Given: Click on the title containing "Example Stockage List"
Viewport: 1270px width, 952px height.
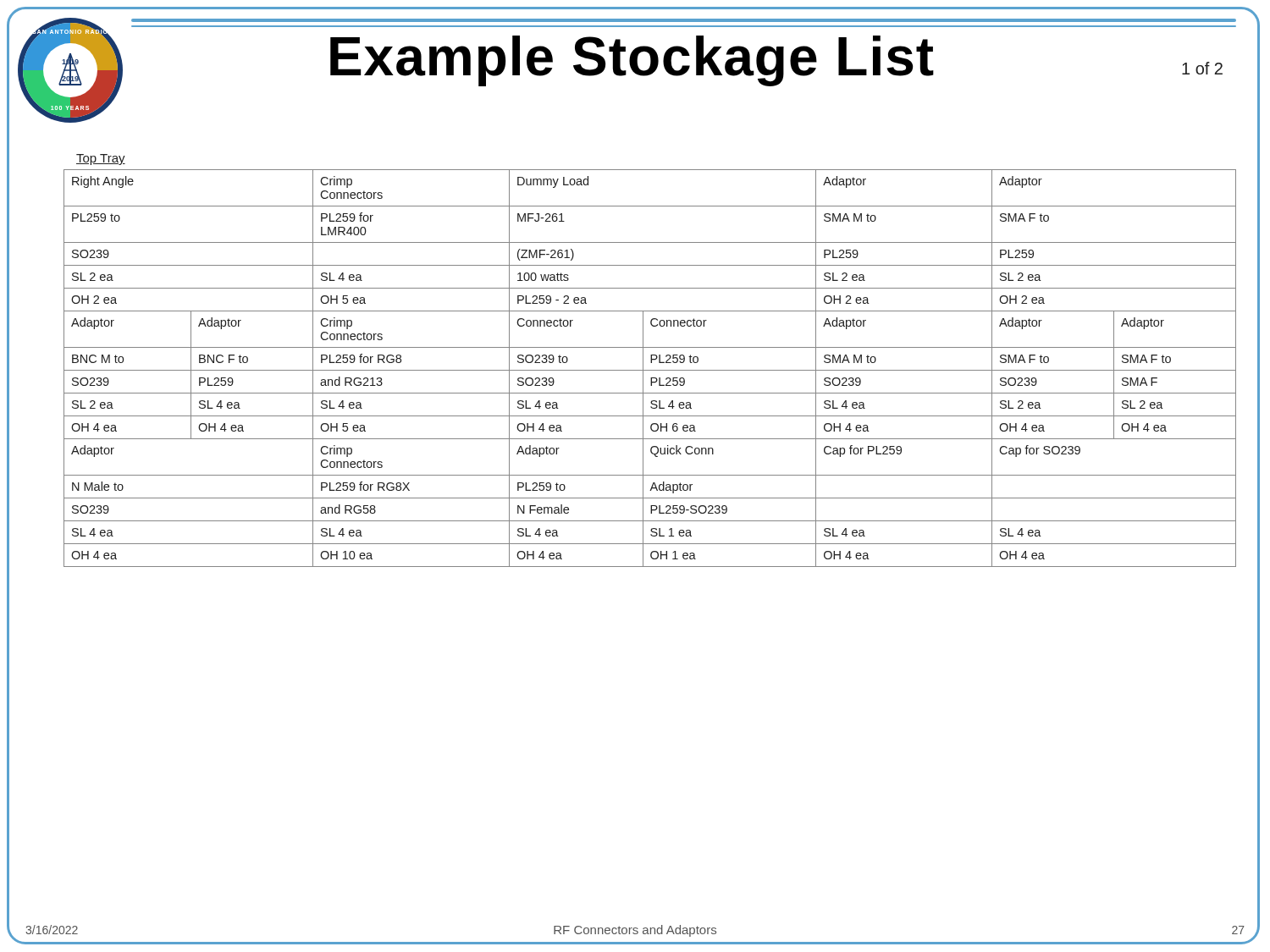Looking at the screenshot, I should tap(631, 57).
